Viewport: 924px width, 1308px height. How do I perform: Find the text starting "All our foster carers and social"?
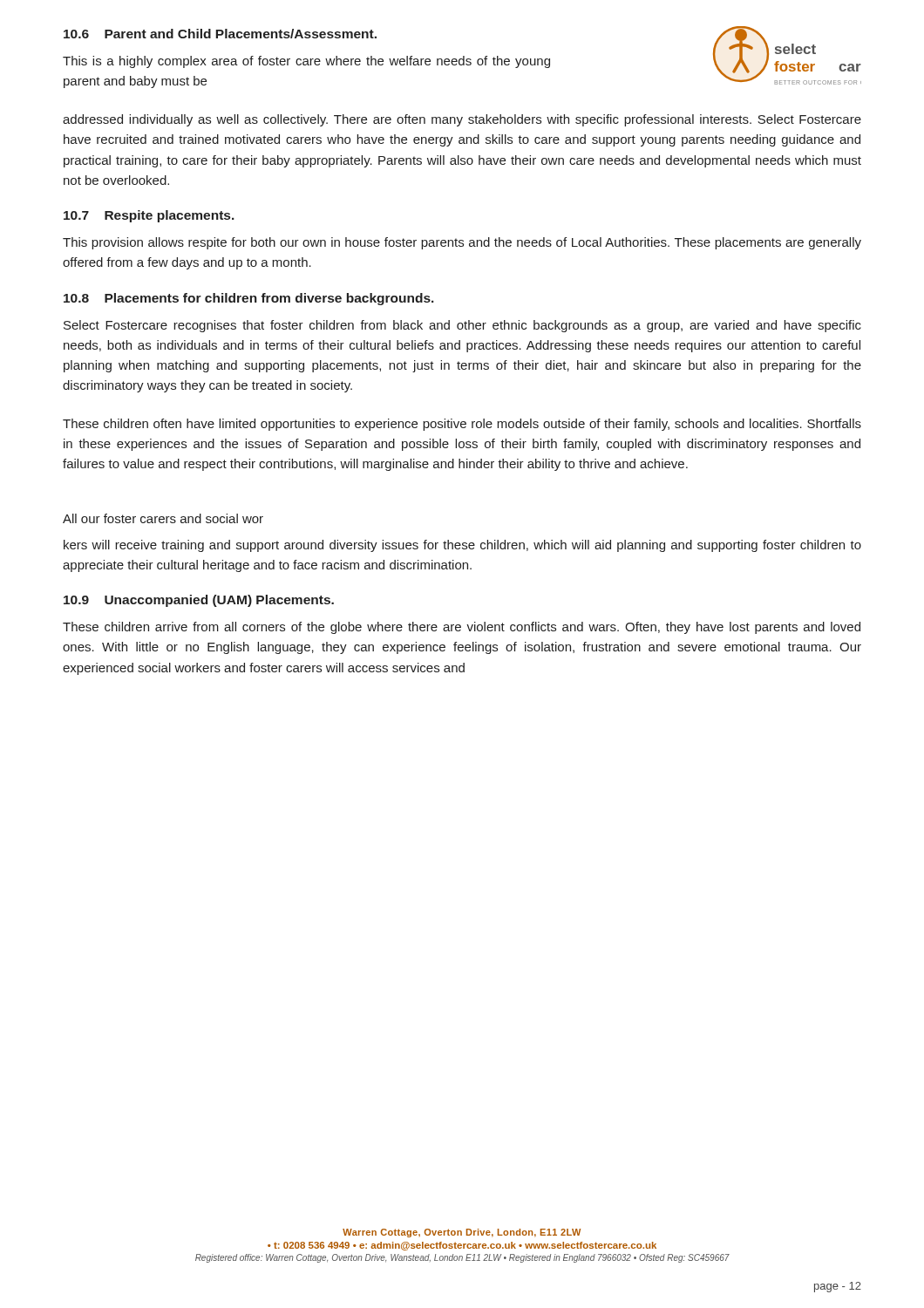(x=163, y=519)
